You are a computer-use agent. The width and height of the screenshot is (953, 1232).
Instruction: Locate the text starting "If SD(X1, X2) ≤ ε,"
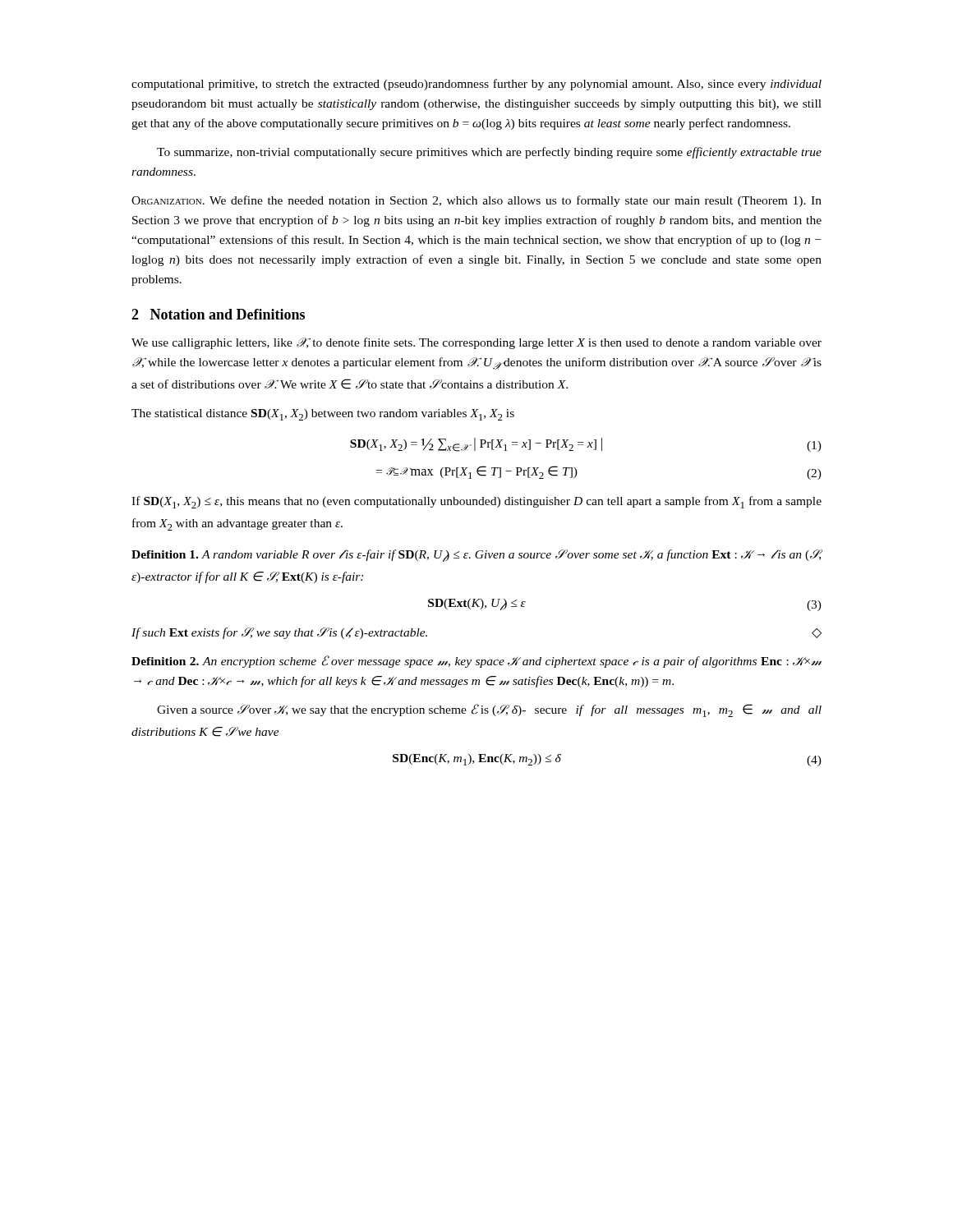(x=476, y=513)
